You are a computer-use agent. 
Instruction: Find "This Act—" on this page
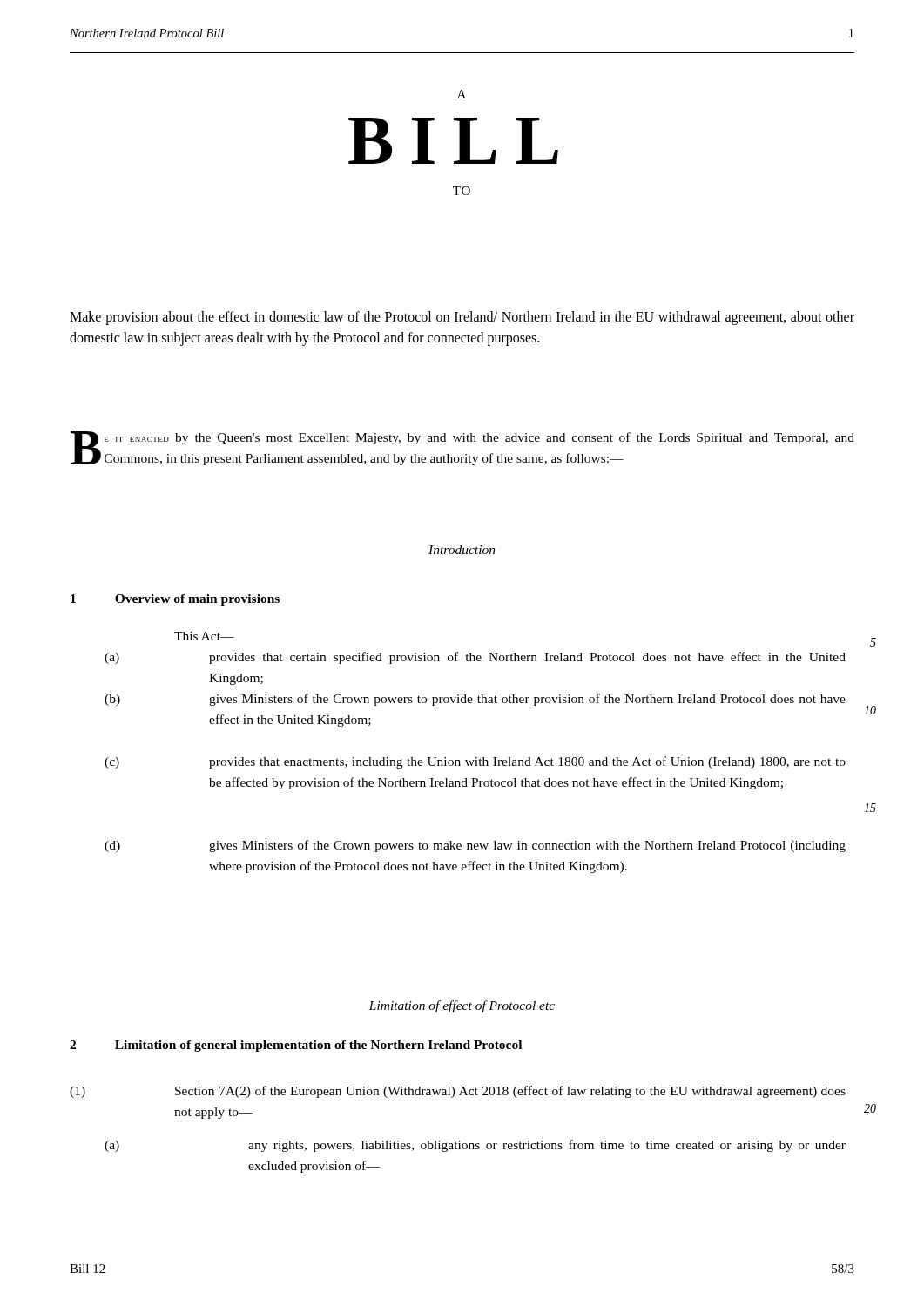point(204,636)
